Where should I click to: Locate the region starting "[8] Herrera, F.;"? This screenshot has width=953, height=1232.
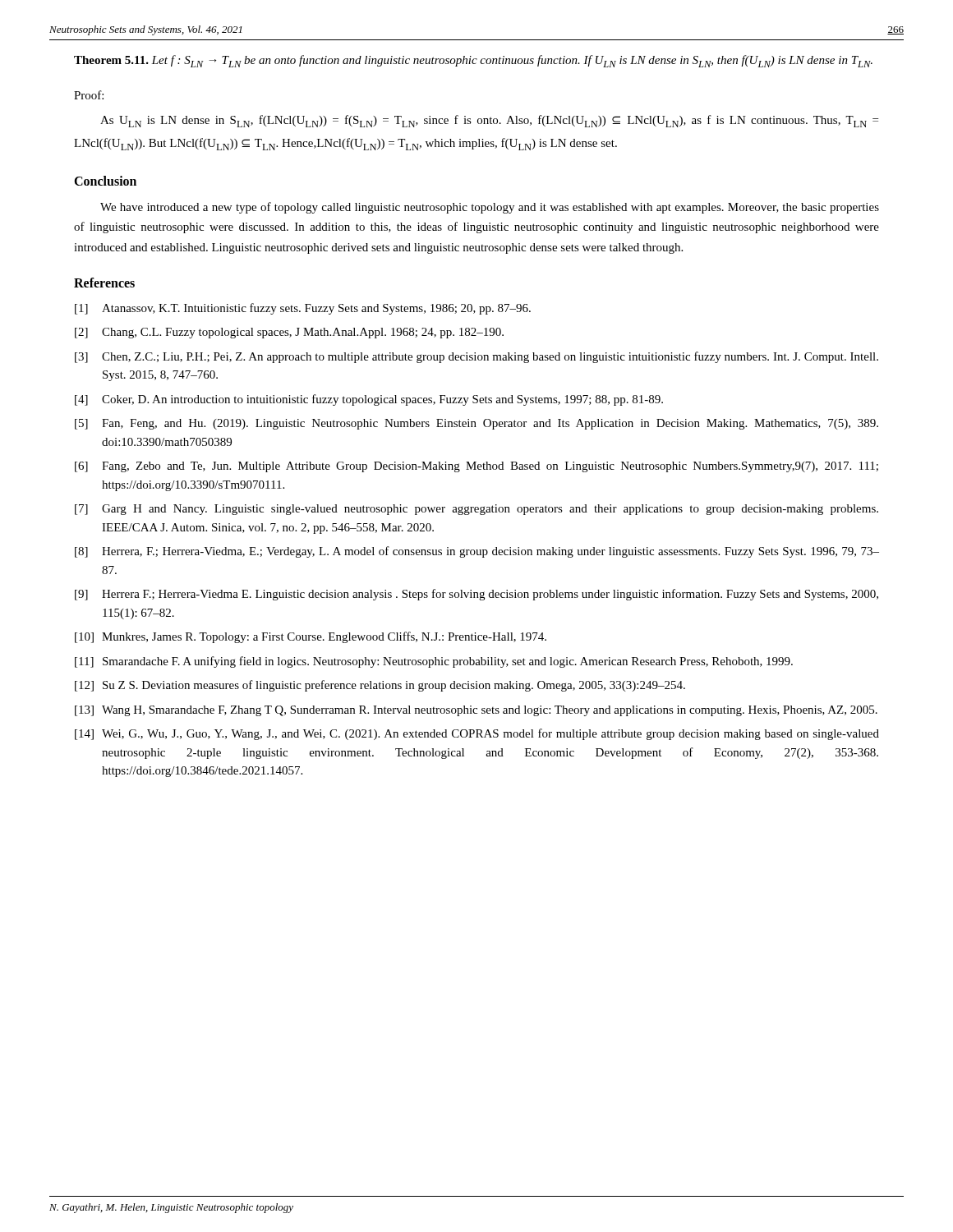click(x=476, y=561)
